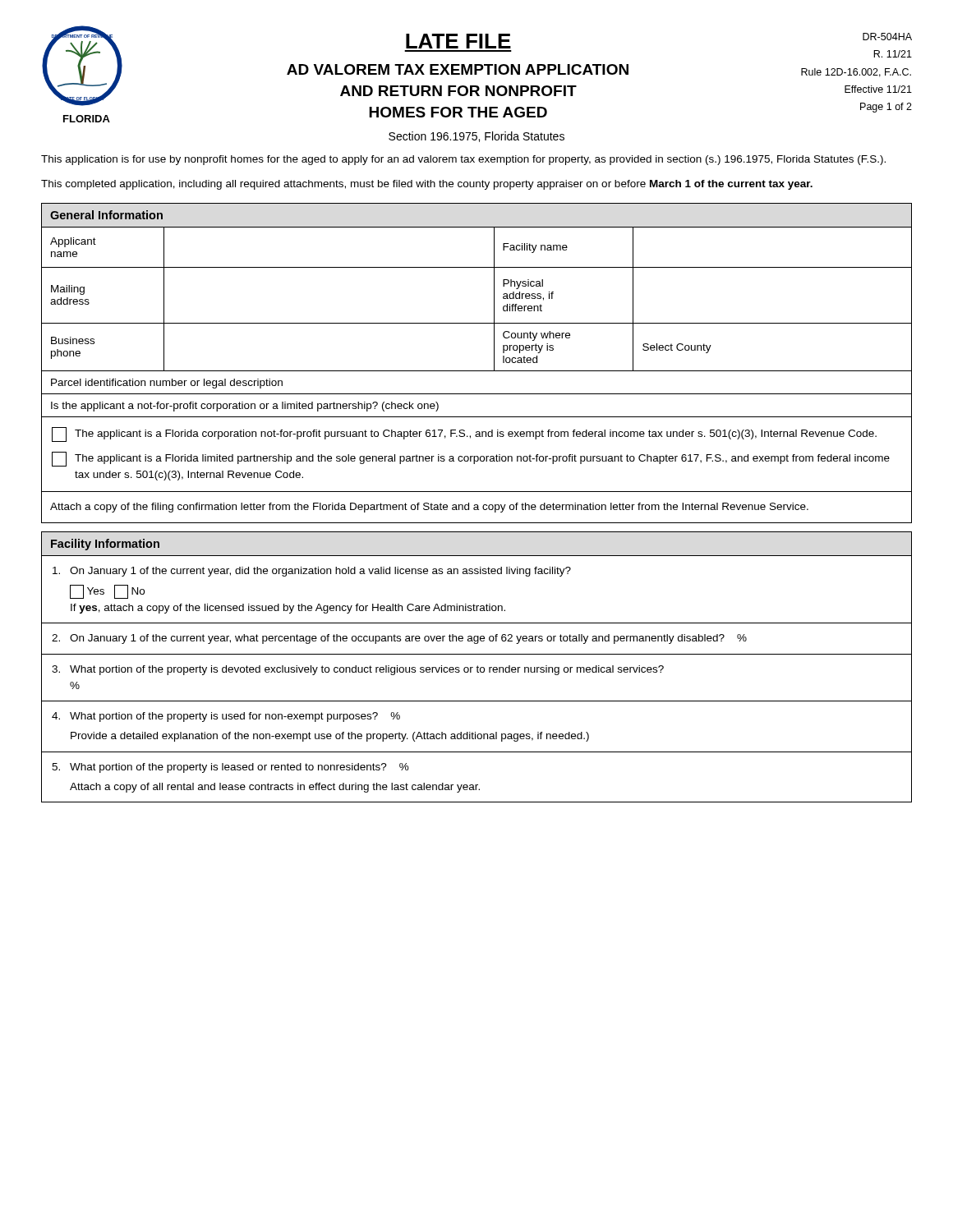This screenshot has width=953, height=1232.
Task: Locate the block of text that opens with "The applicant is a Florida limited partnership and"
Action: click(x=476, y=467)
